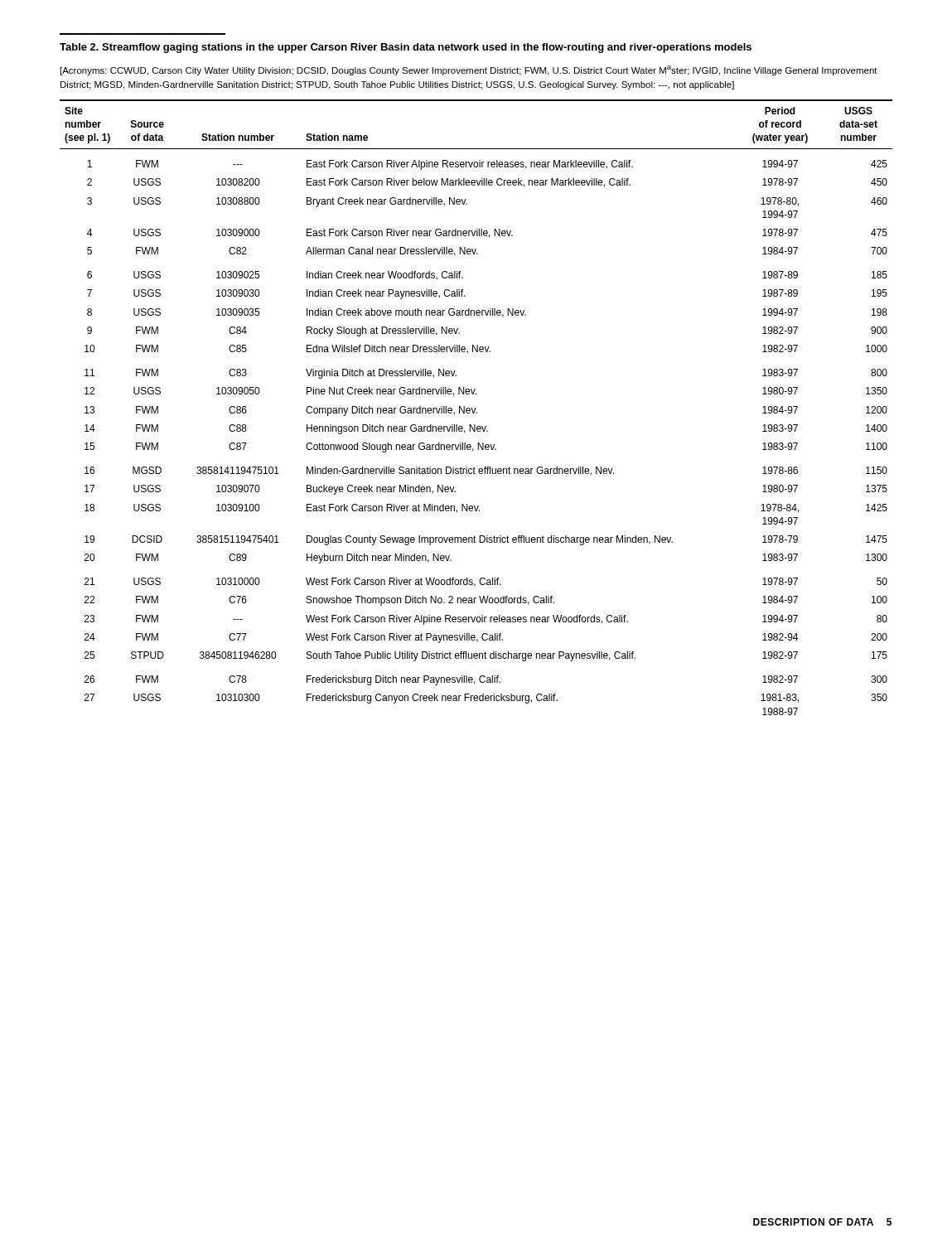Point to the block beginning "[Acronyms: CCWUD, Carson City Water"
Screen dimensions: 1243x952
point(468,76)
